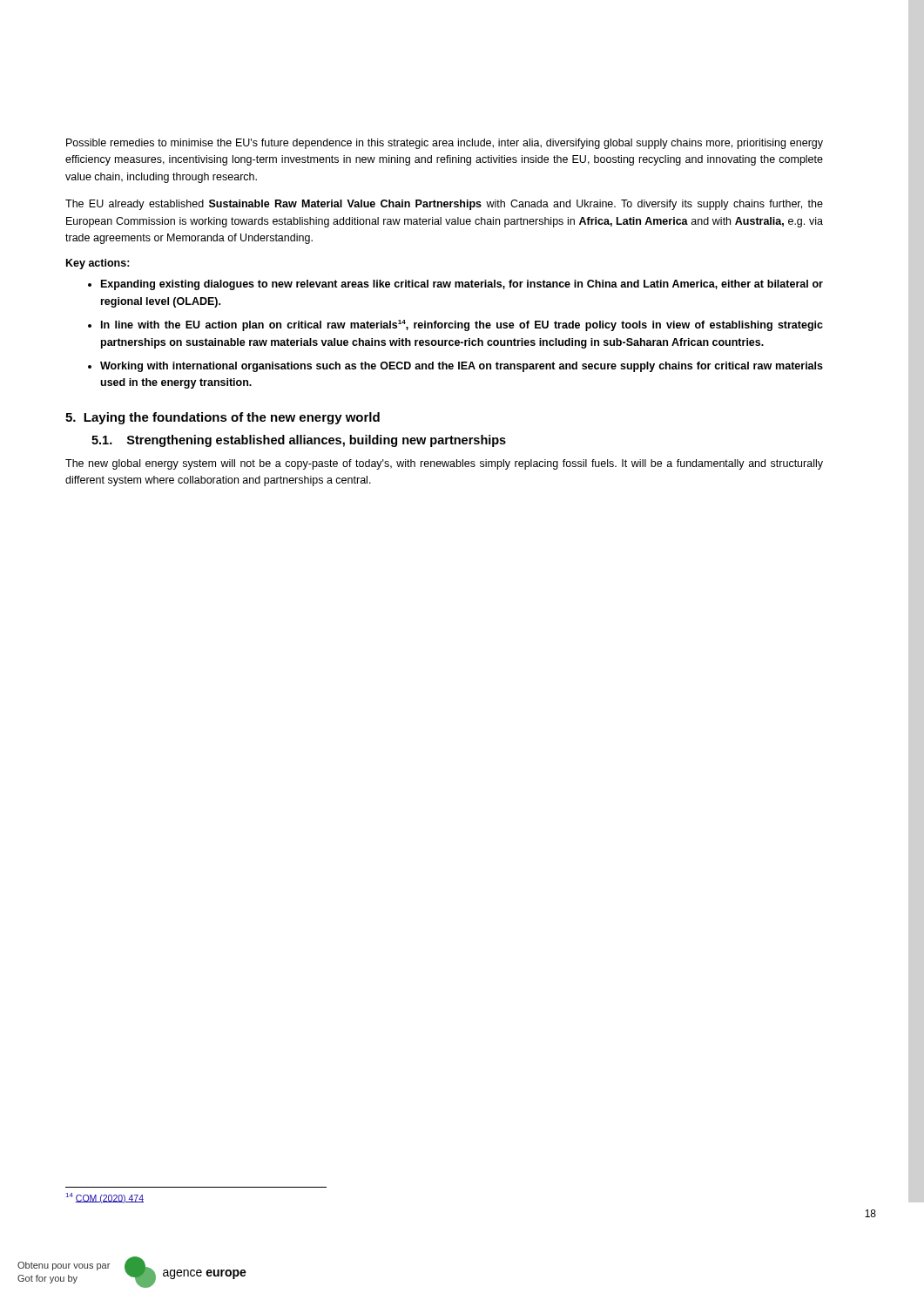
Task: Find the footnote
Action: (x=105, y=1197)
